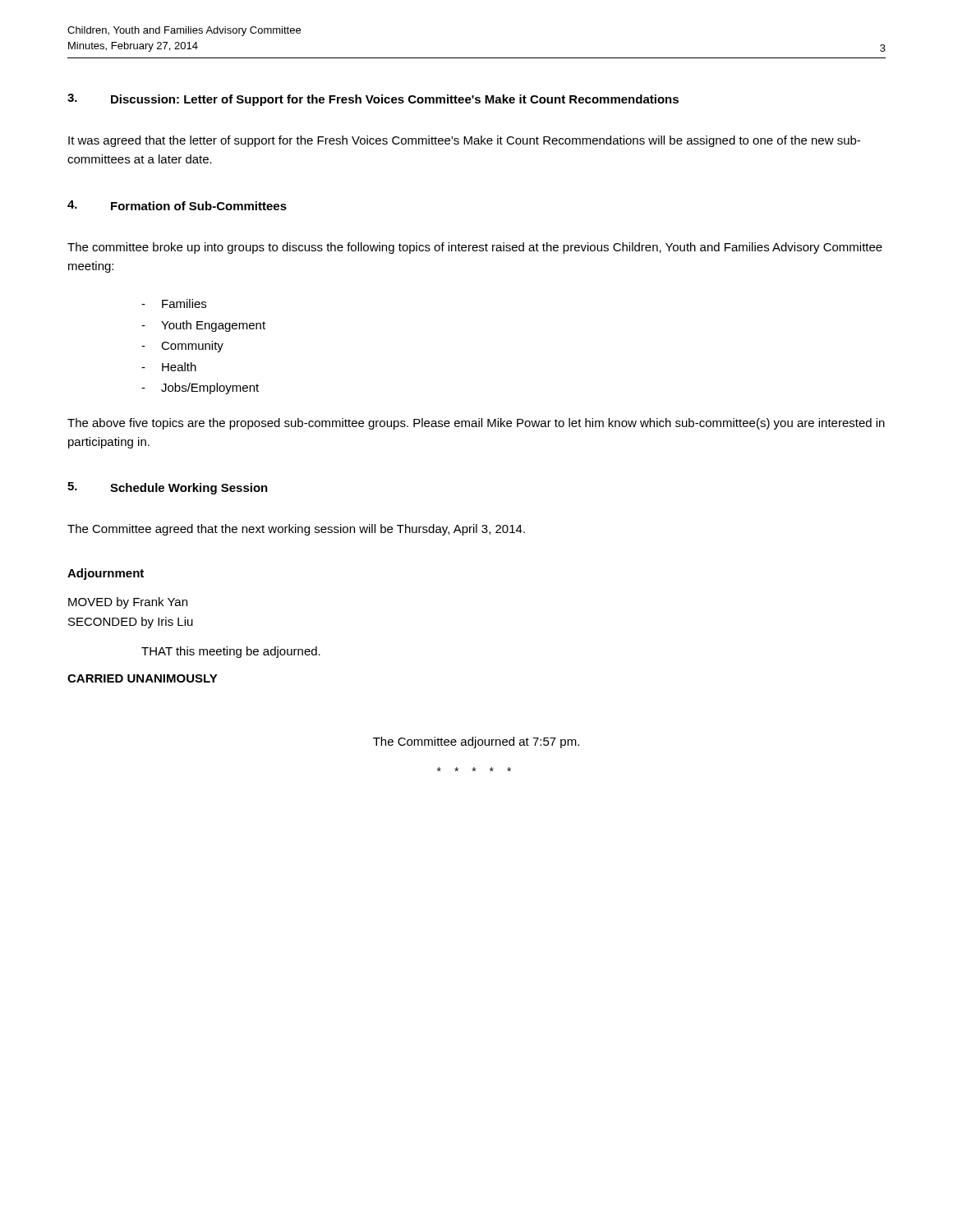
Task: Find the block starting "The Committee agreed that"
Action: pyautogui.click(x=476, y=529)
